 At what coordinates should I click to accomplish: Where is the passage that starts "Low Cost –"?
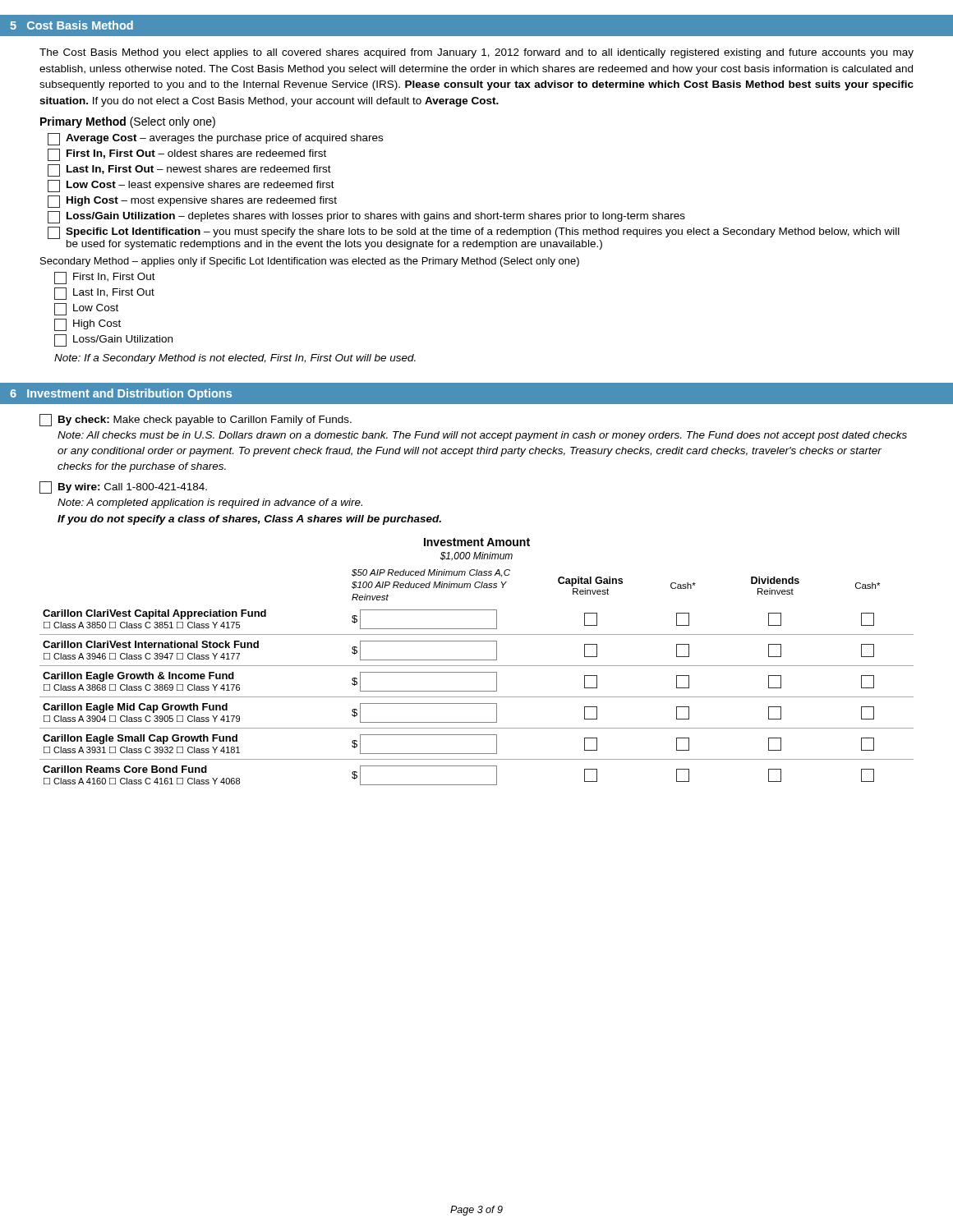(x=191, y=185)
